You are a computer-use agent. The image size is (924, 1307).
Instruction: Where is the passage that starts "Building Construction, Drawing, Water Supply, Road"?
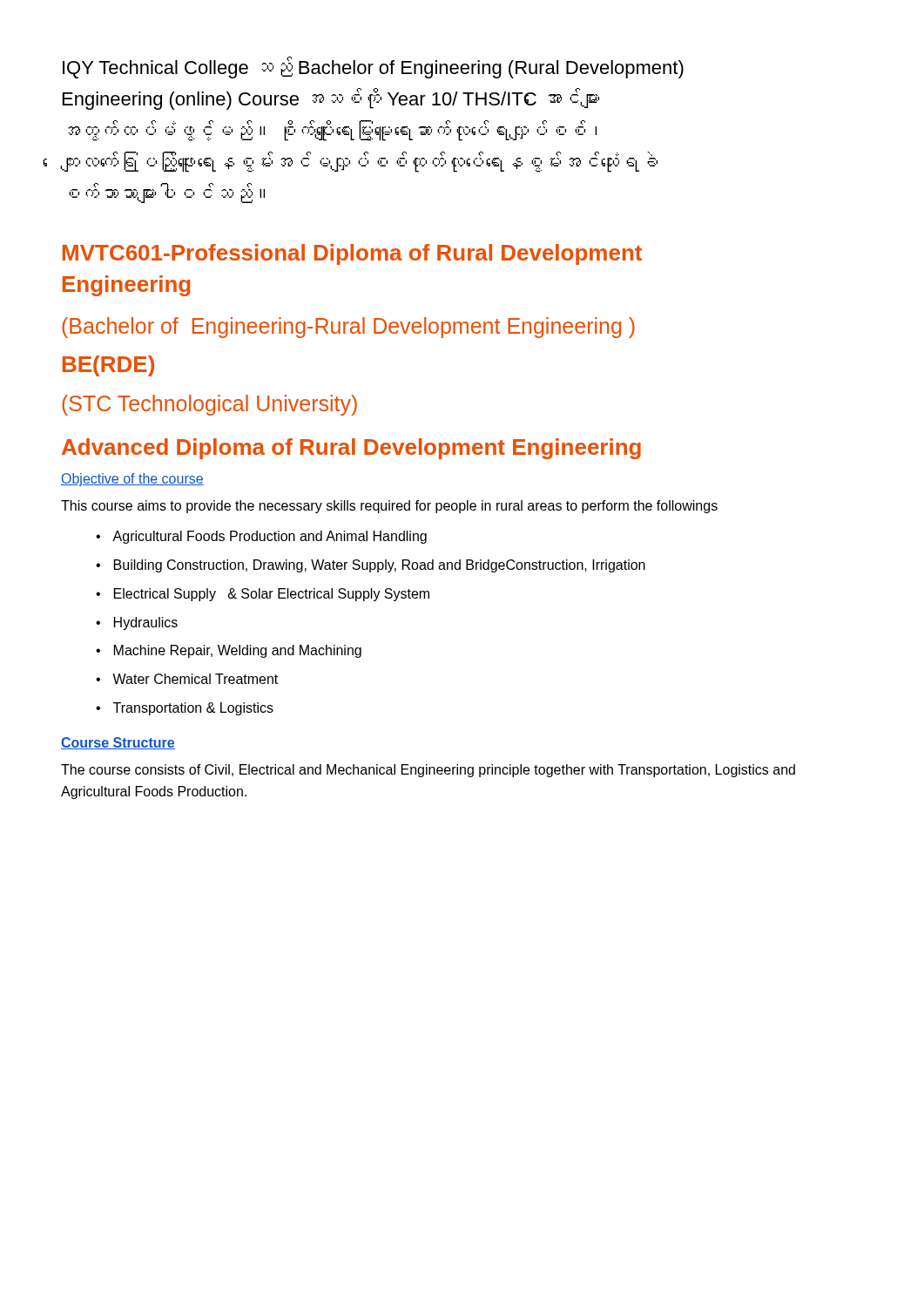pyautogui.click(x=379, y=566)
